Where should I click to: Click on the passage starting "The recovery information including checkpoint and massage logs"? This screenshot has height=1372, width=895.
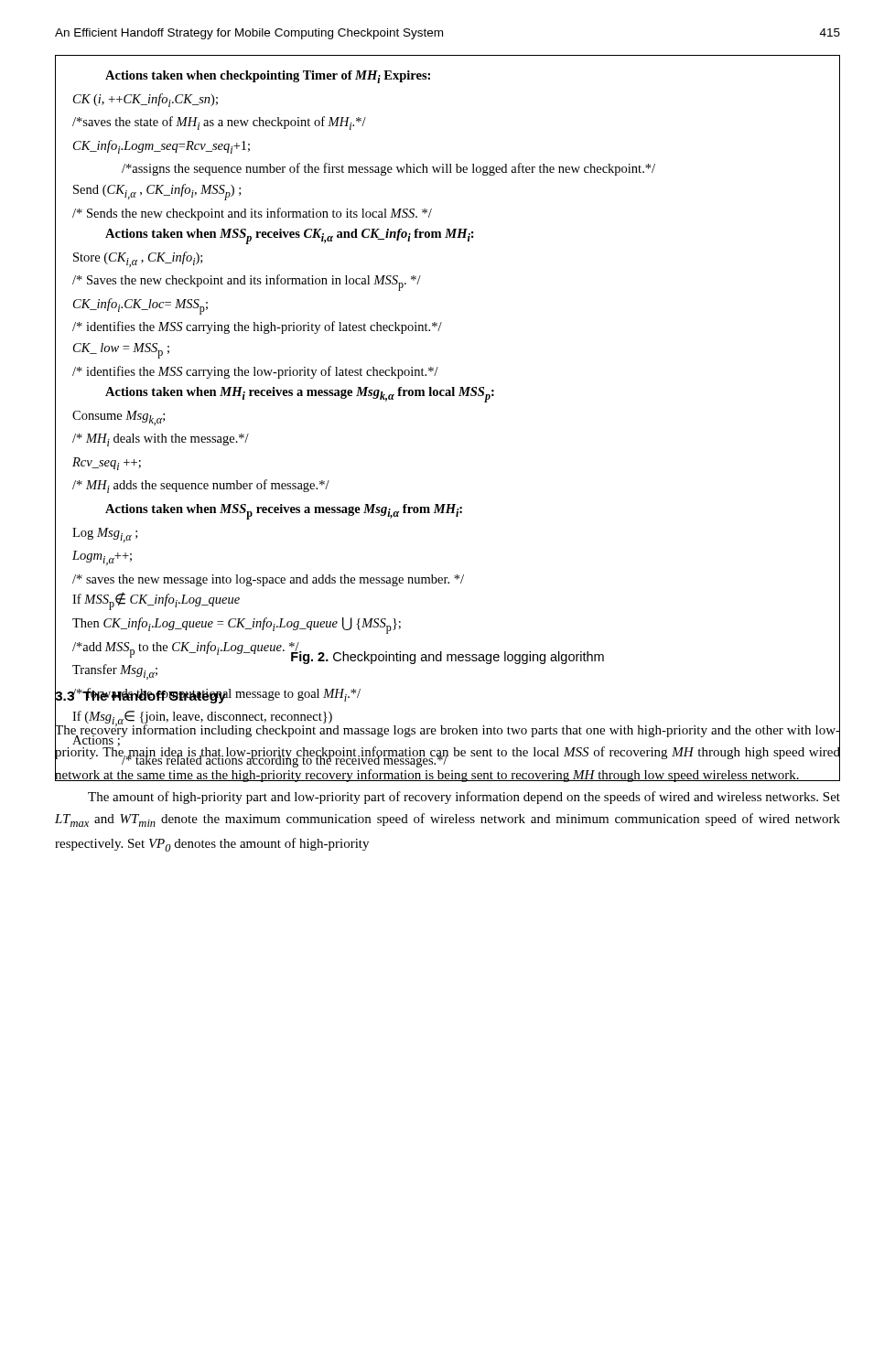tap(448, 788)
